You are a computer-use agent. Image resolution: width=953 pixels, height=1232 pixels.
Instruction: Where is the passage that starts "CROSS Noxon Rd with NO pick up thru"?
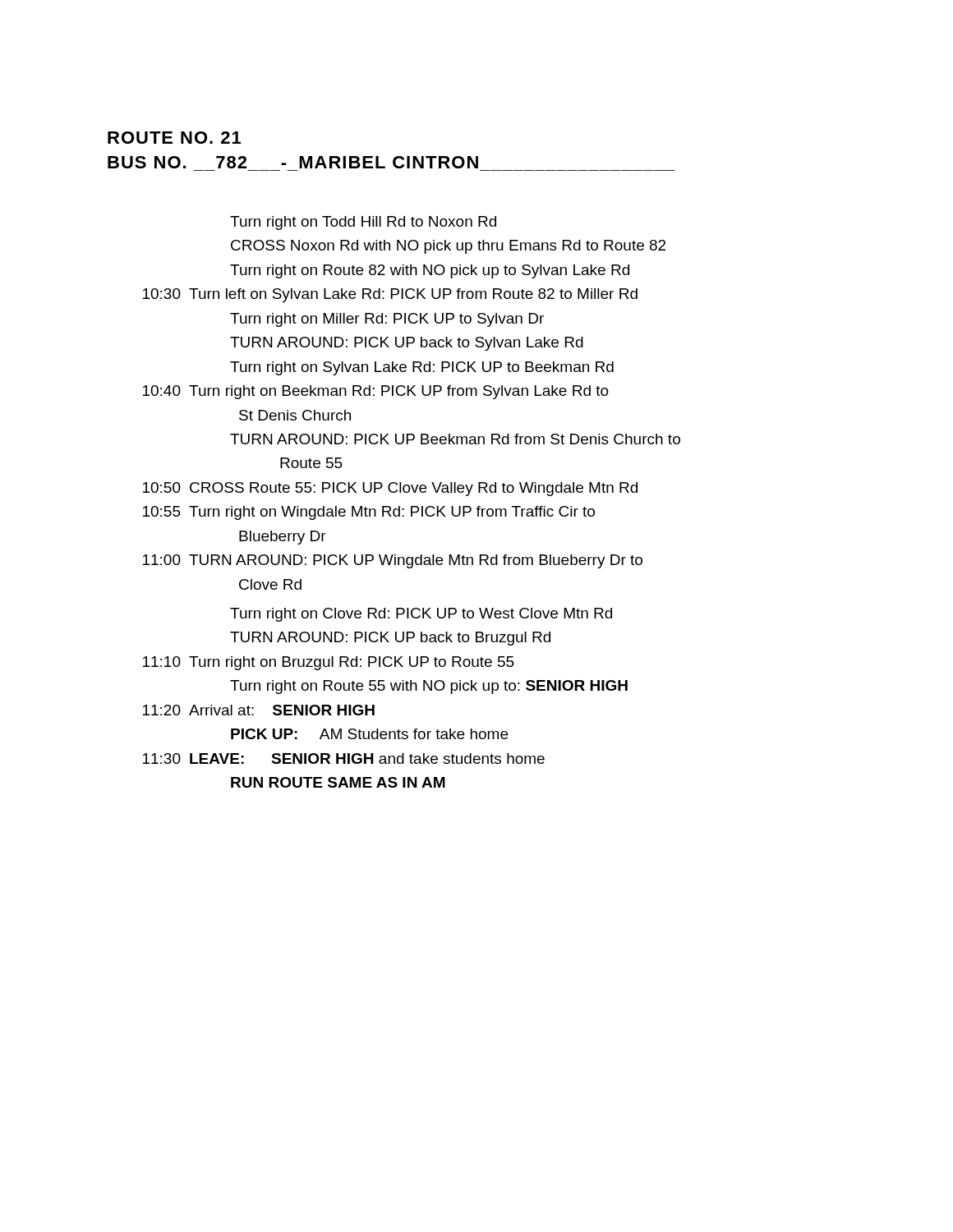click(x=476, y=246)
